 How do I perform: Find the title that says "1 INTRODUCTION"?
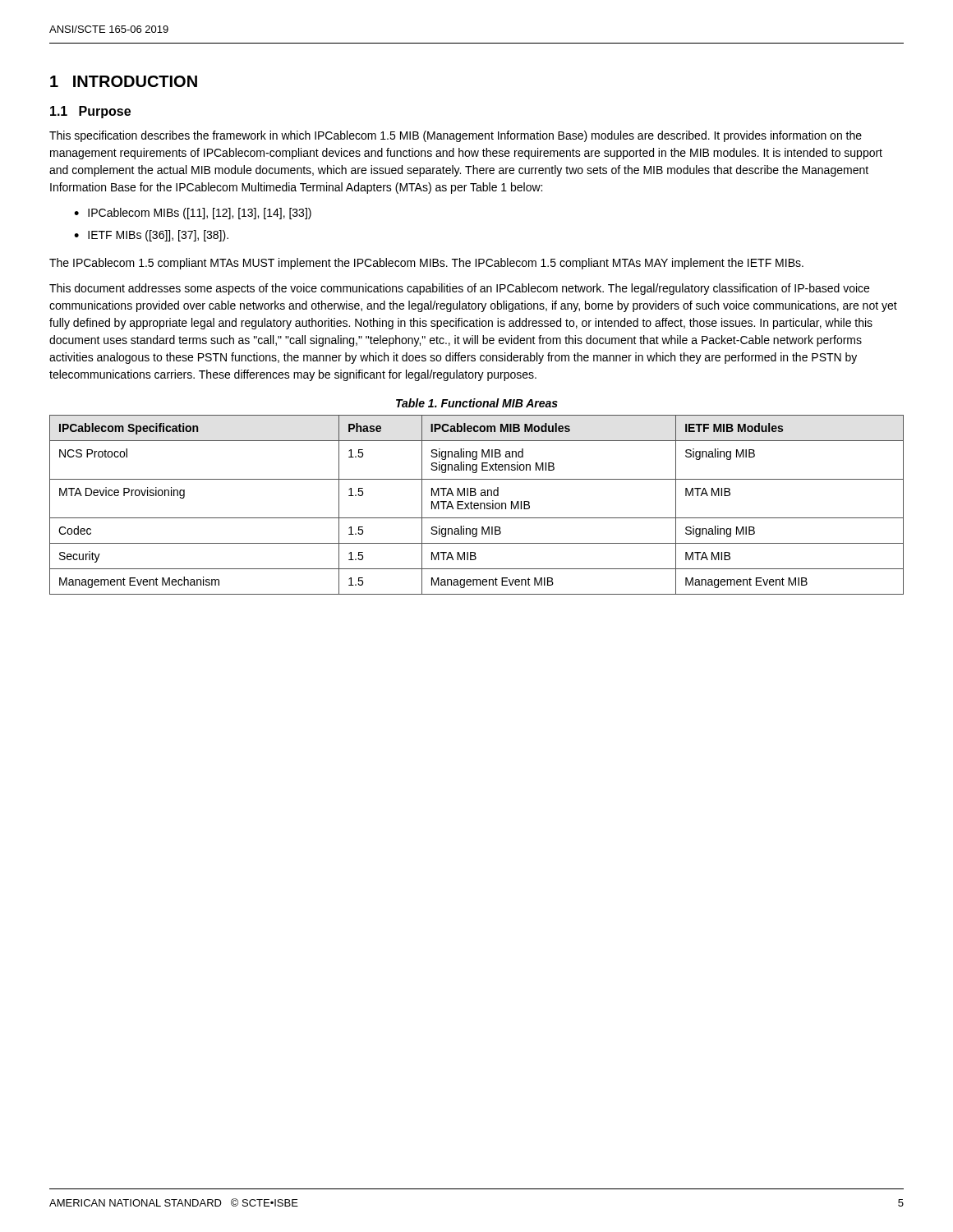pos(124,81)
